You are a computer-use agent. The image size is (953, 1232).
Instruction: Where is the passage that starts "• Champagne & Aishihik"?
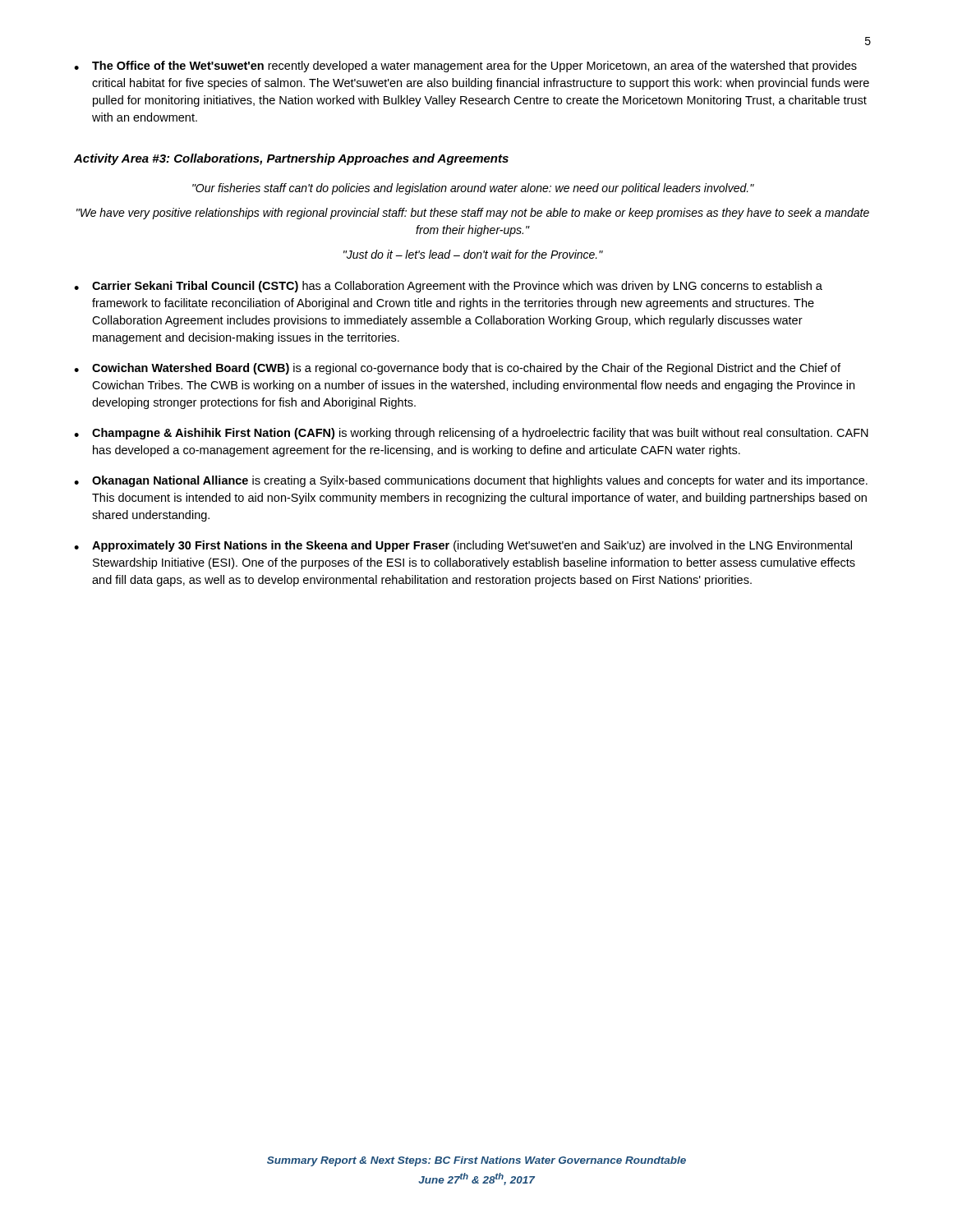tap(472, 442)
